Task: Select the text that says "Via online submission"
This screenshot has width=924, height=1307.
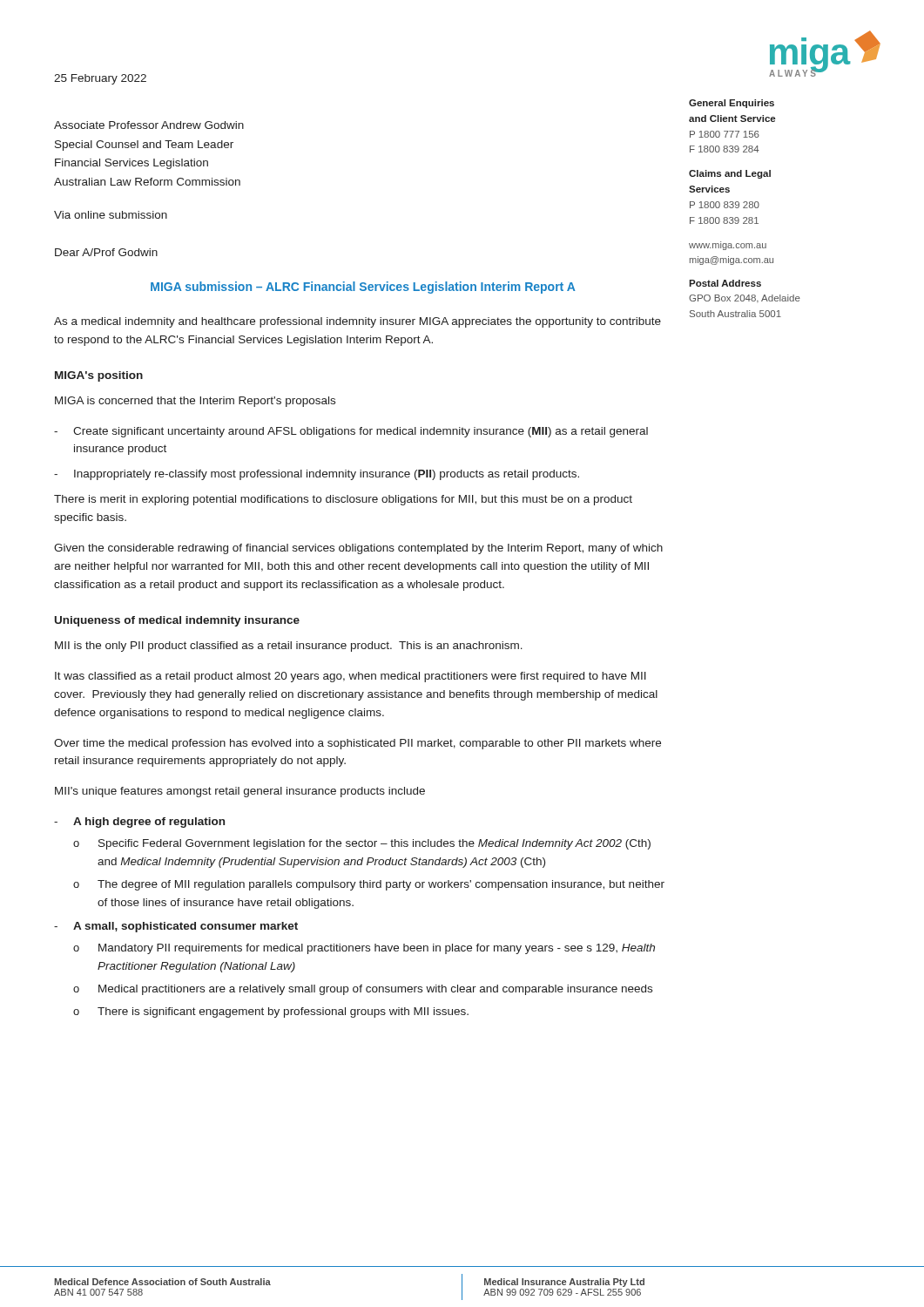Action: point(111,215)
